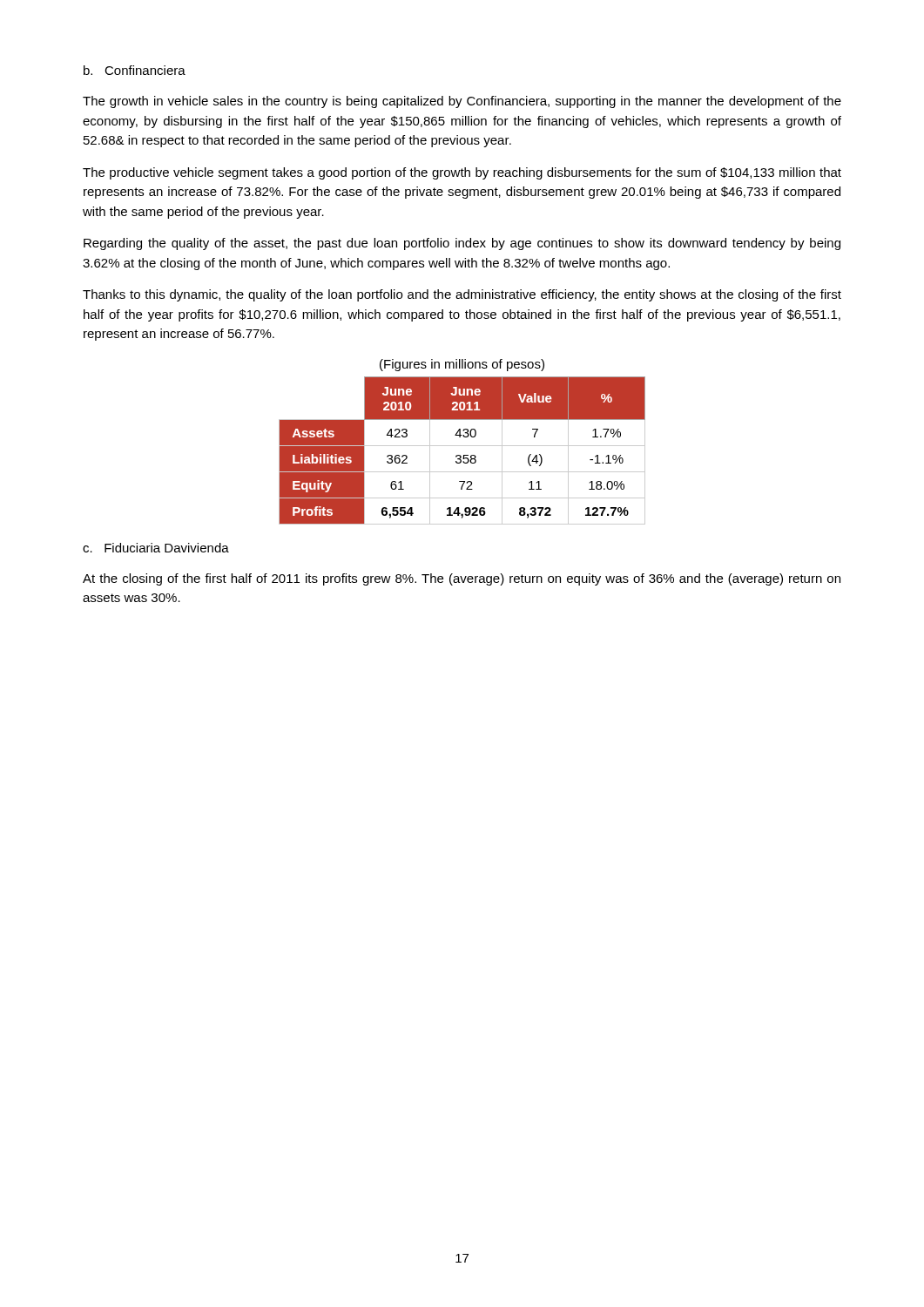Click on the block starting "The productive vehicle segment takes a good portion"
The width and height of the screenshot is (924, 1307).
[462, 191]
